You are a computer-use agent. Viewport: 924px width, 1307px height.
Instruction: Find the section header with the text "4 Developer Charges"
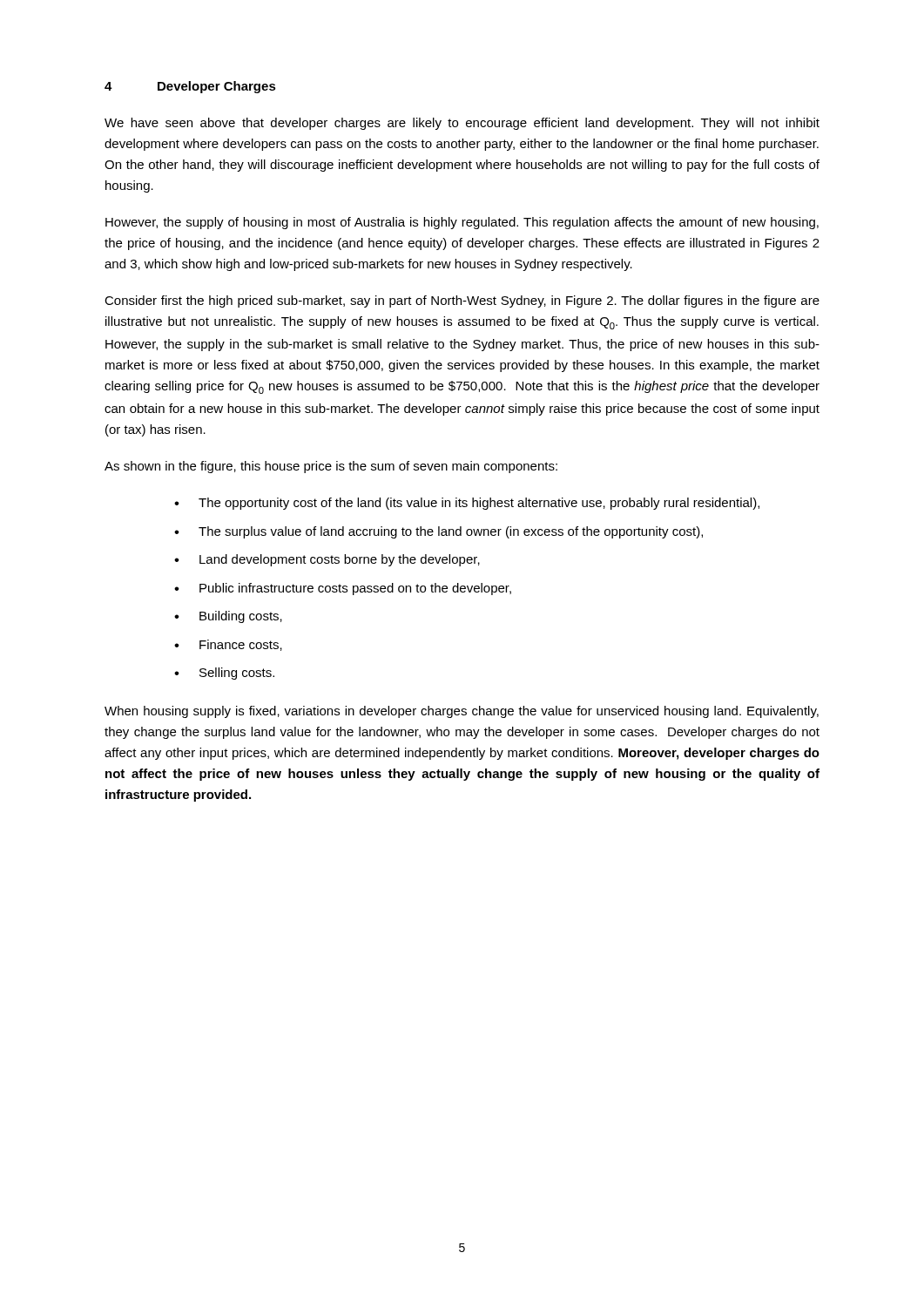tap(190, 86)
